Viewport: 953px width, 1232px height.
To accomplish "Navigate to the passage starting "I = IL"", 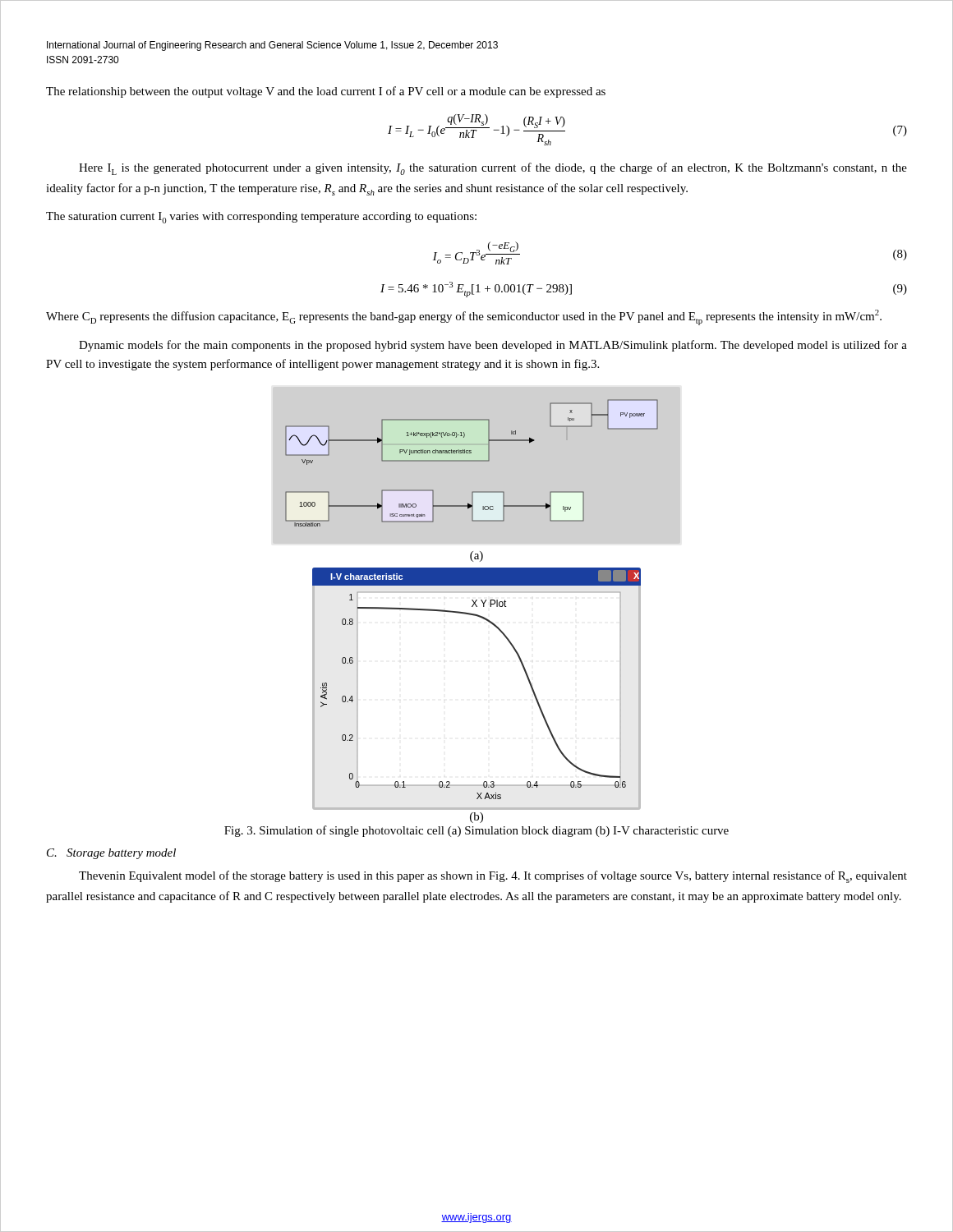I will 466,130.
